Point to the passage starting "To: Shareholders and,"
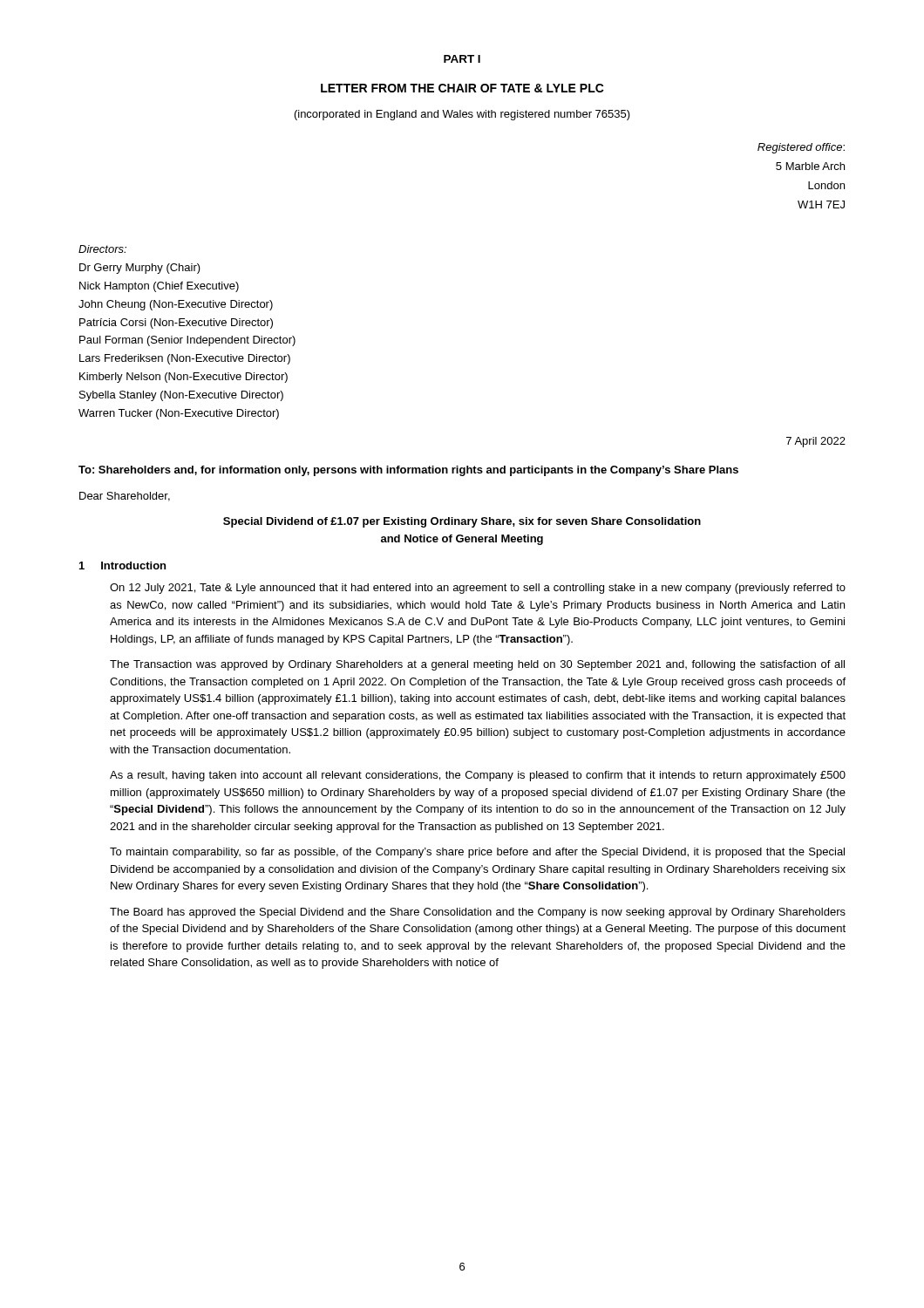924x1308 pixels. [x=409, y=470]
